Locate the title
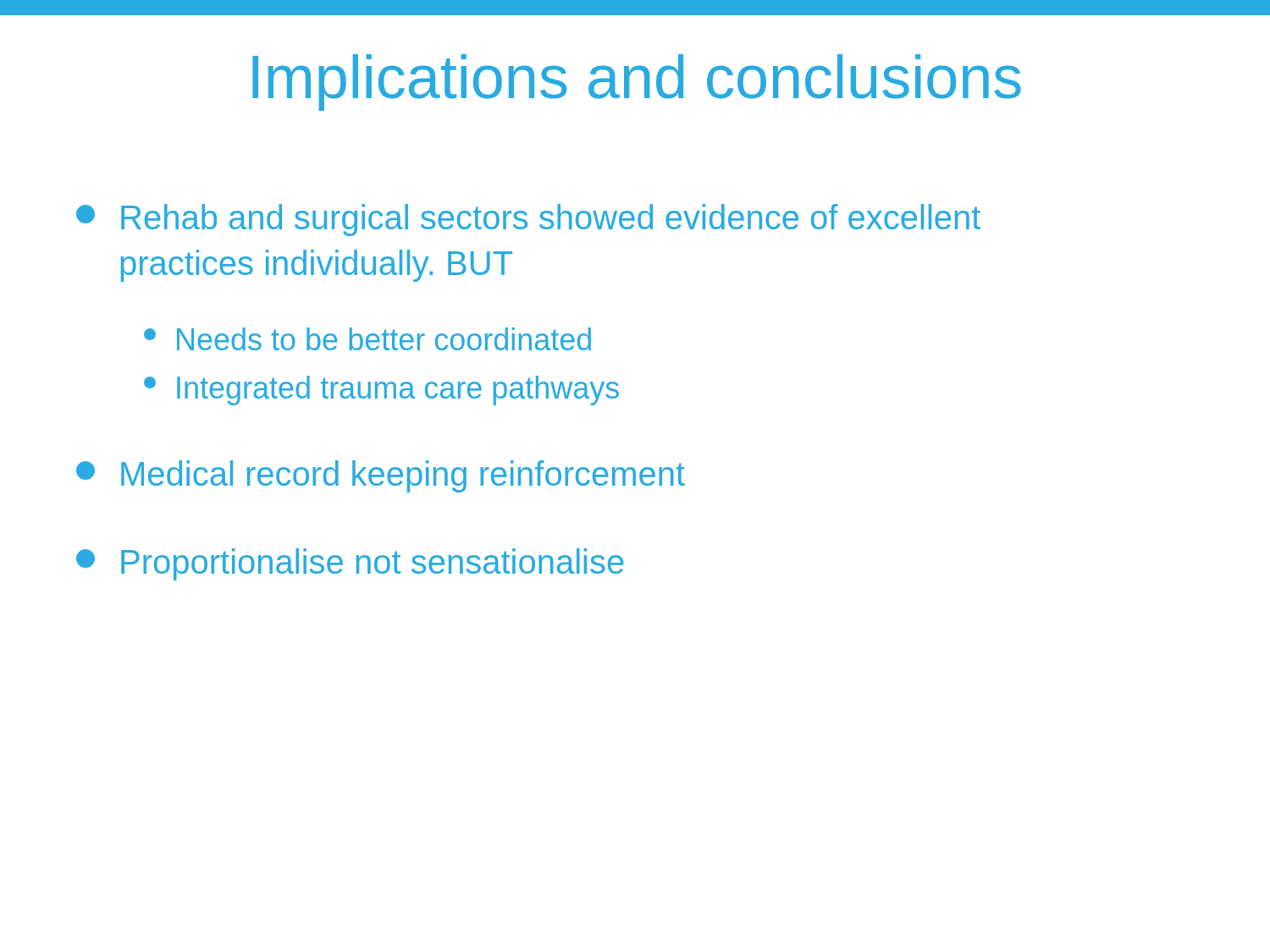 pos(635,77)
